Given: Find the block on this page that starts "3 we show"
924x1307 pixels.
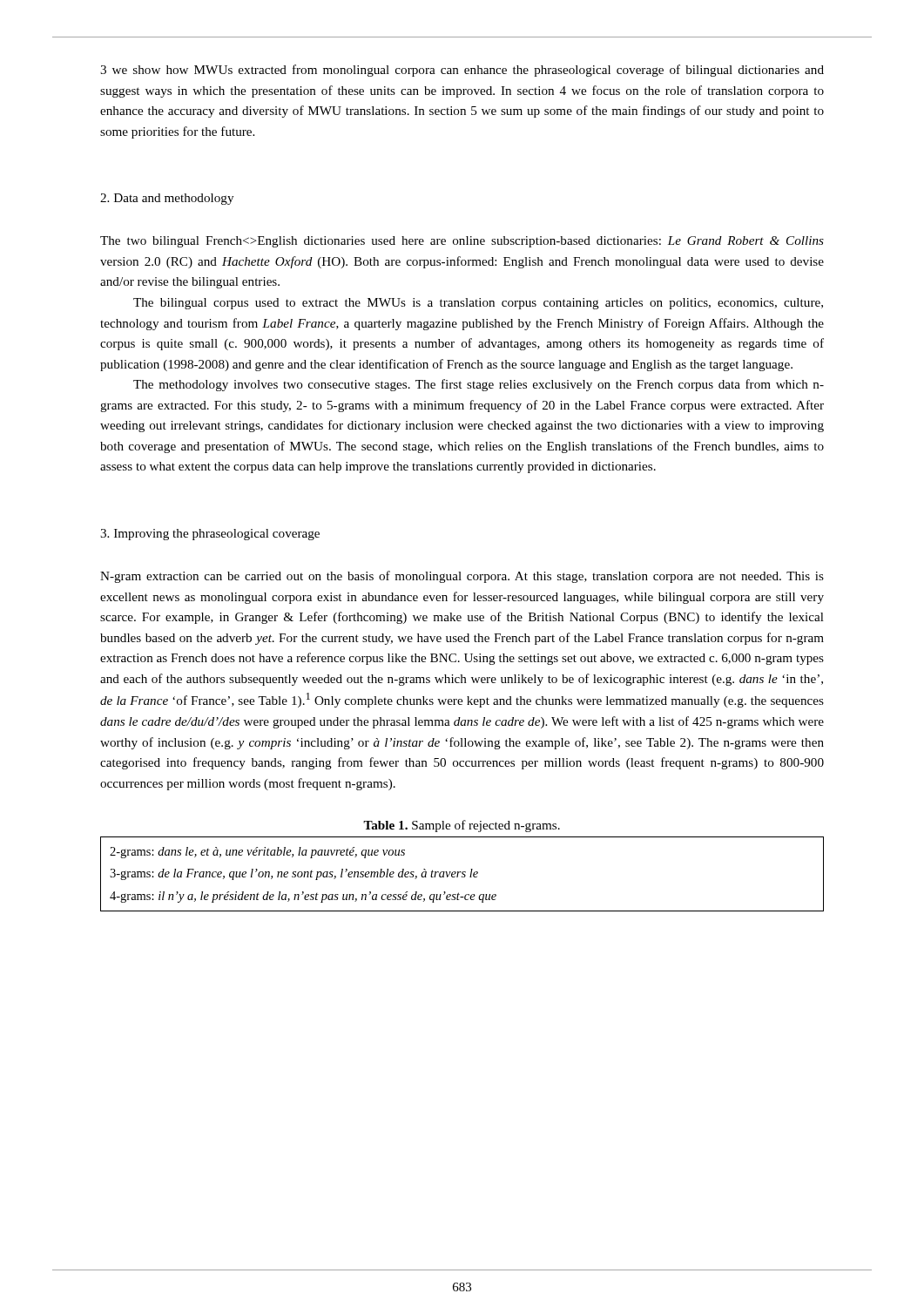Looking at the screenshot, I should tap(462, 100).
